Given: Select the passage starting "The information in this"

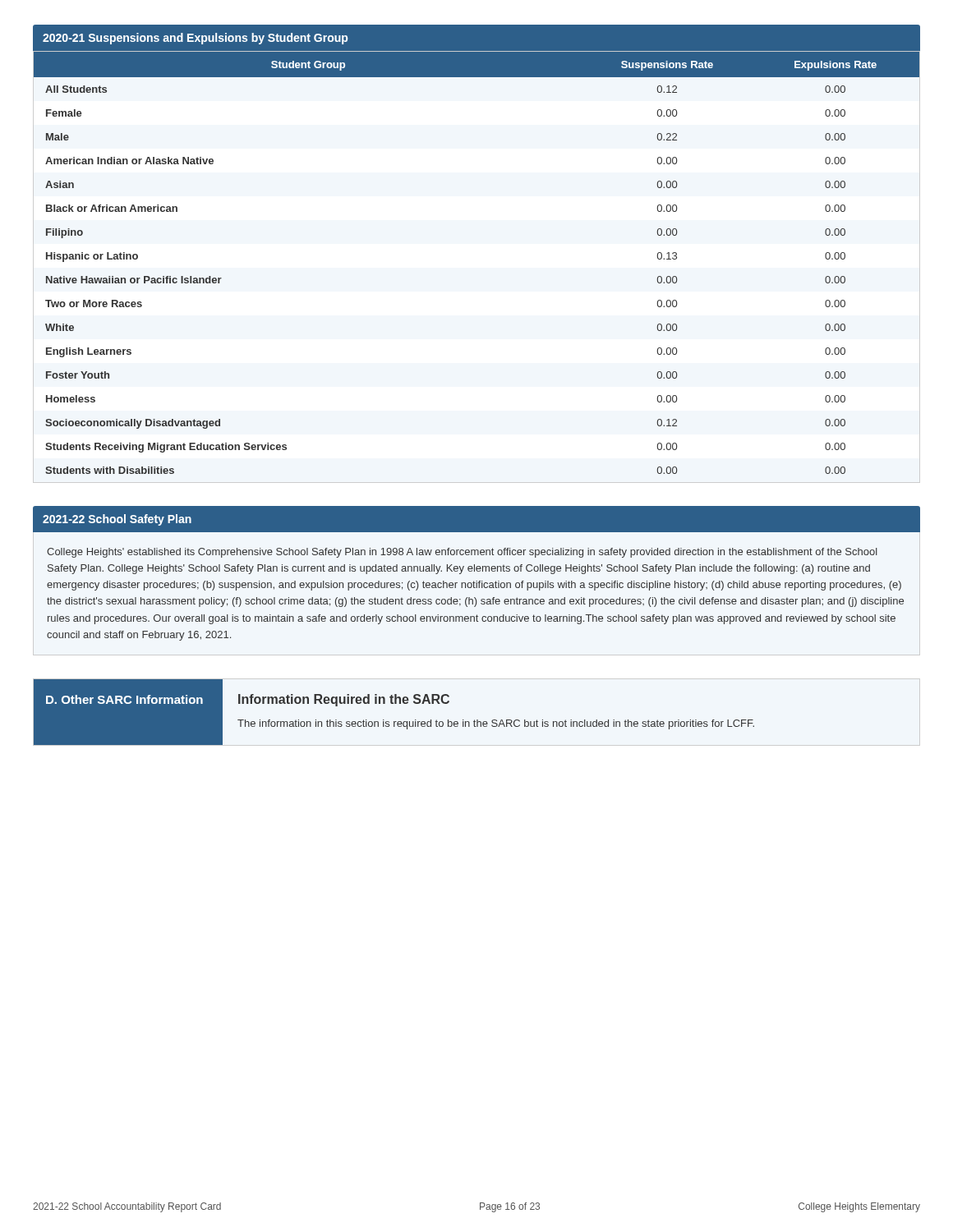Looking at the screenshot, I should coord(496,723).
